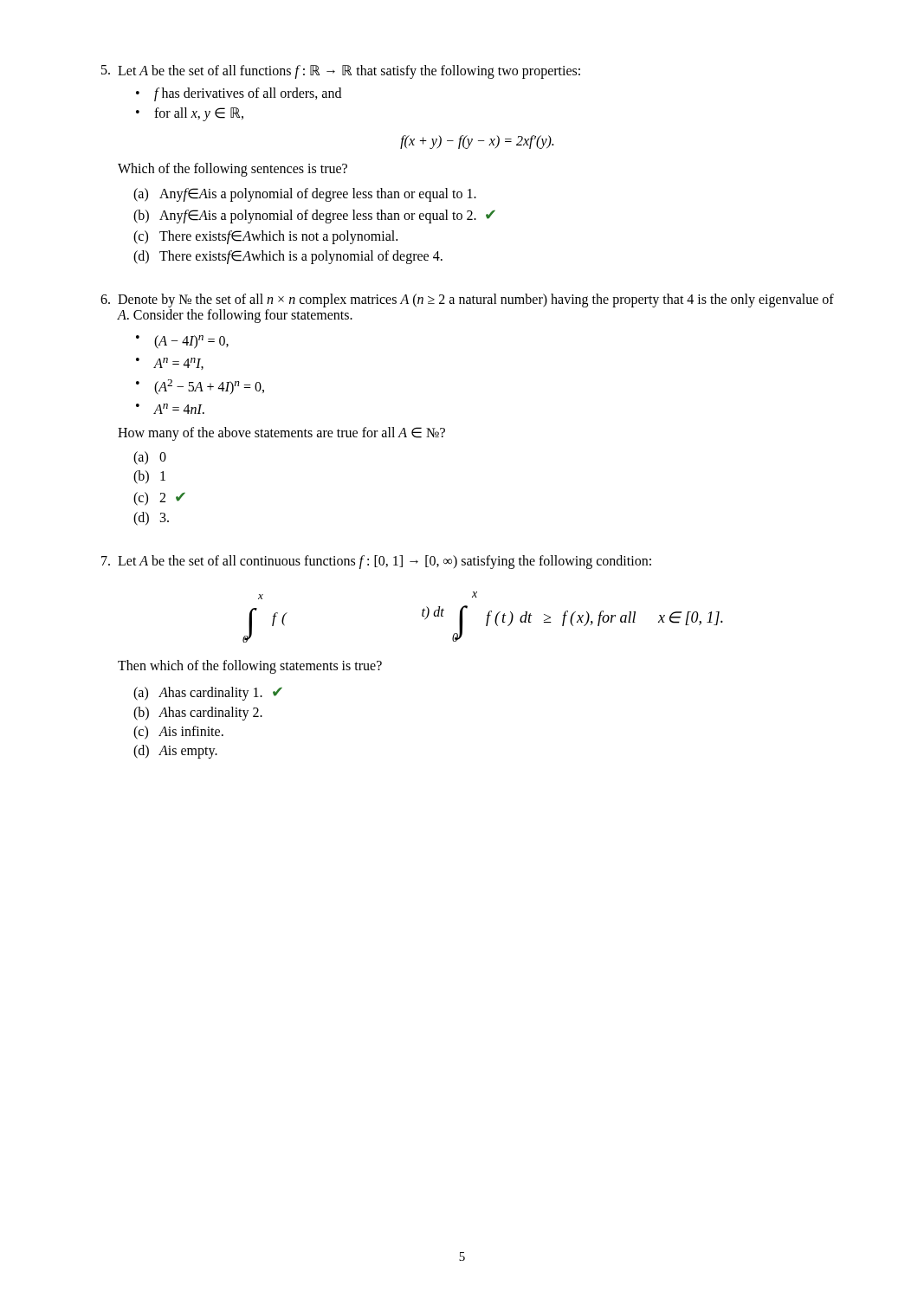Click where it says "(A − 4I)n = 0,"

click(192, 339)
